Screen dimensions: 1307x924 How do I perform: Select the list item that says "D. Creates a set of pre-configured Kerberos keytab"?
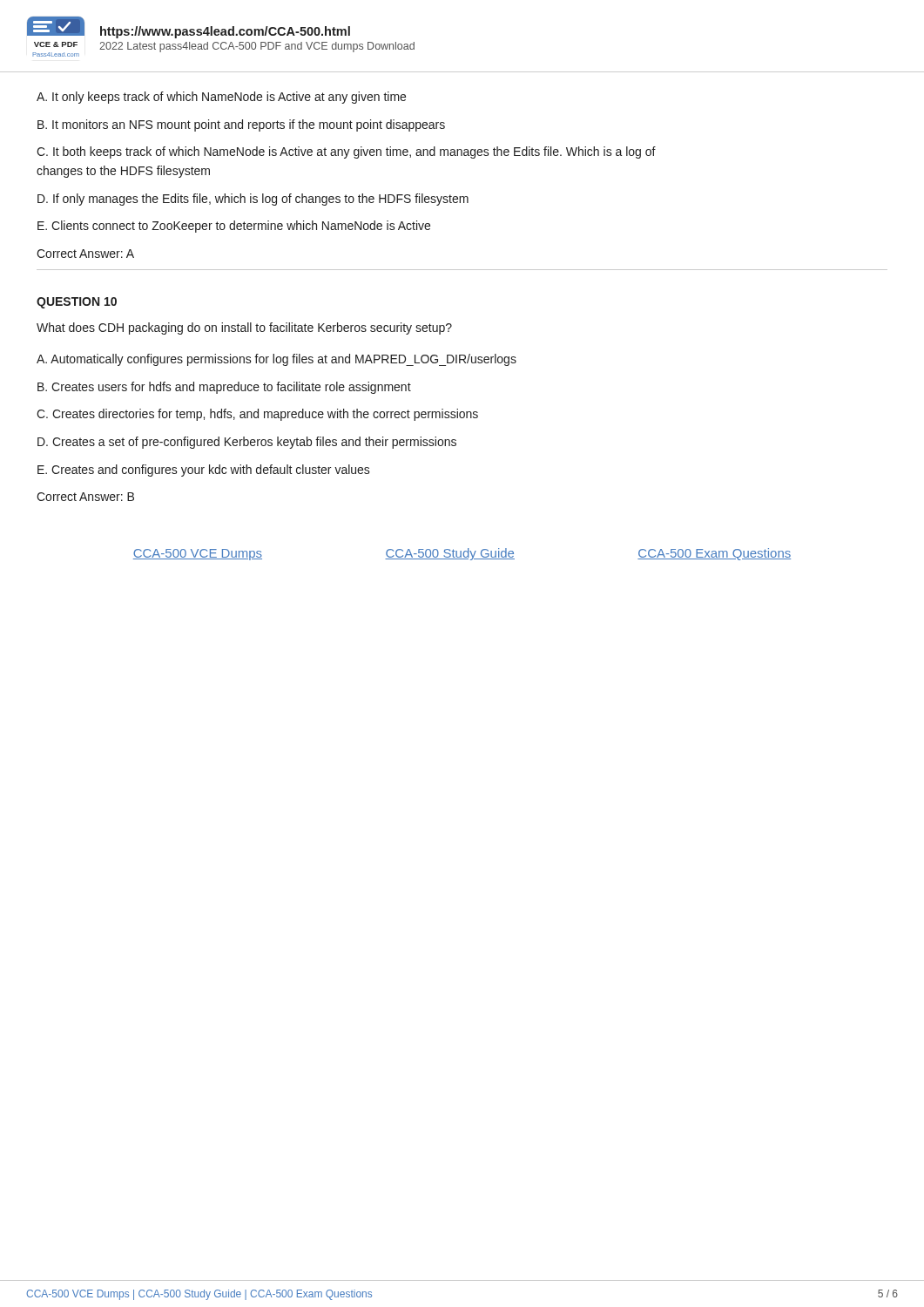[x=247, y=442]
